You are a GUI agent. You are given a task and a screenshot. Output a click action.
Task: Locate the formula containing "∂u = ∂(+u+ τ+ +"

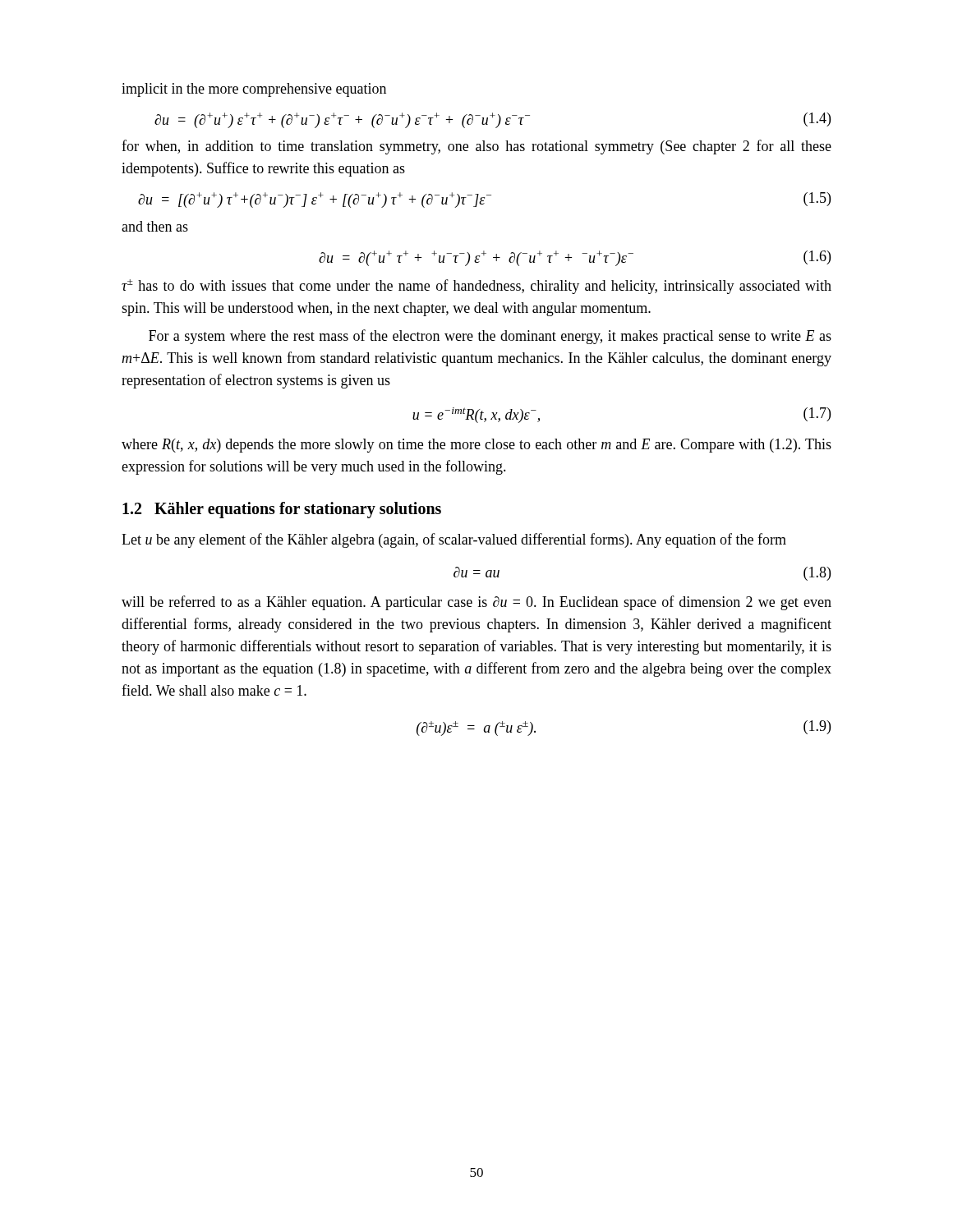575,257
